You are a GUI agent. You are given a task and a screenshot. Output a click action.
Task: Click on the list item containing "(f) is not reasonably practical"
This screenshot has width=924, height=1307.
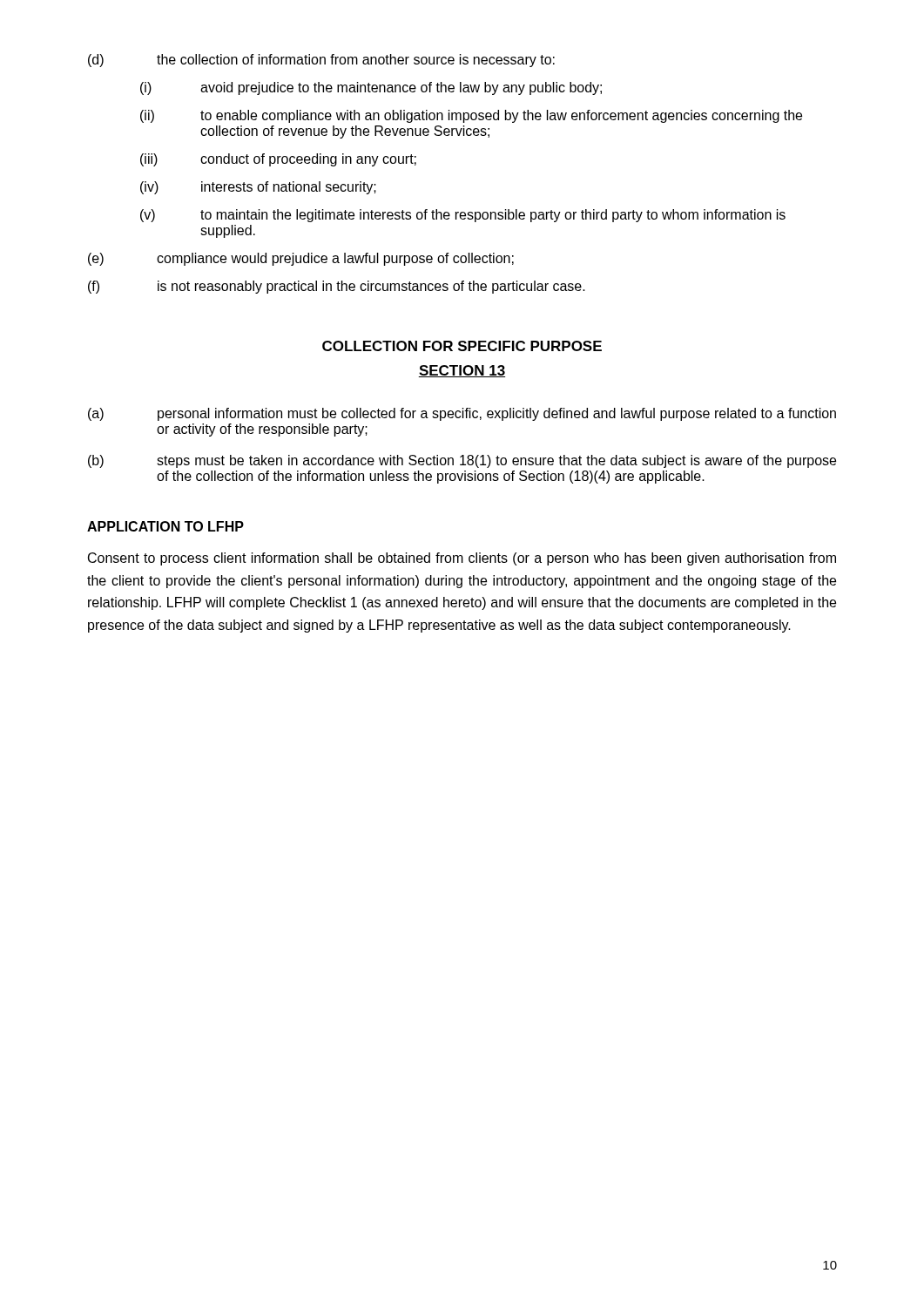(x=462, y=287)
